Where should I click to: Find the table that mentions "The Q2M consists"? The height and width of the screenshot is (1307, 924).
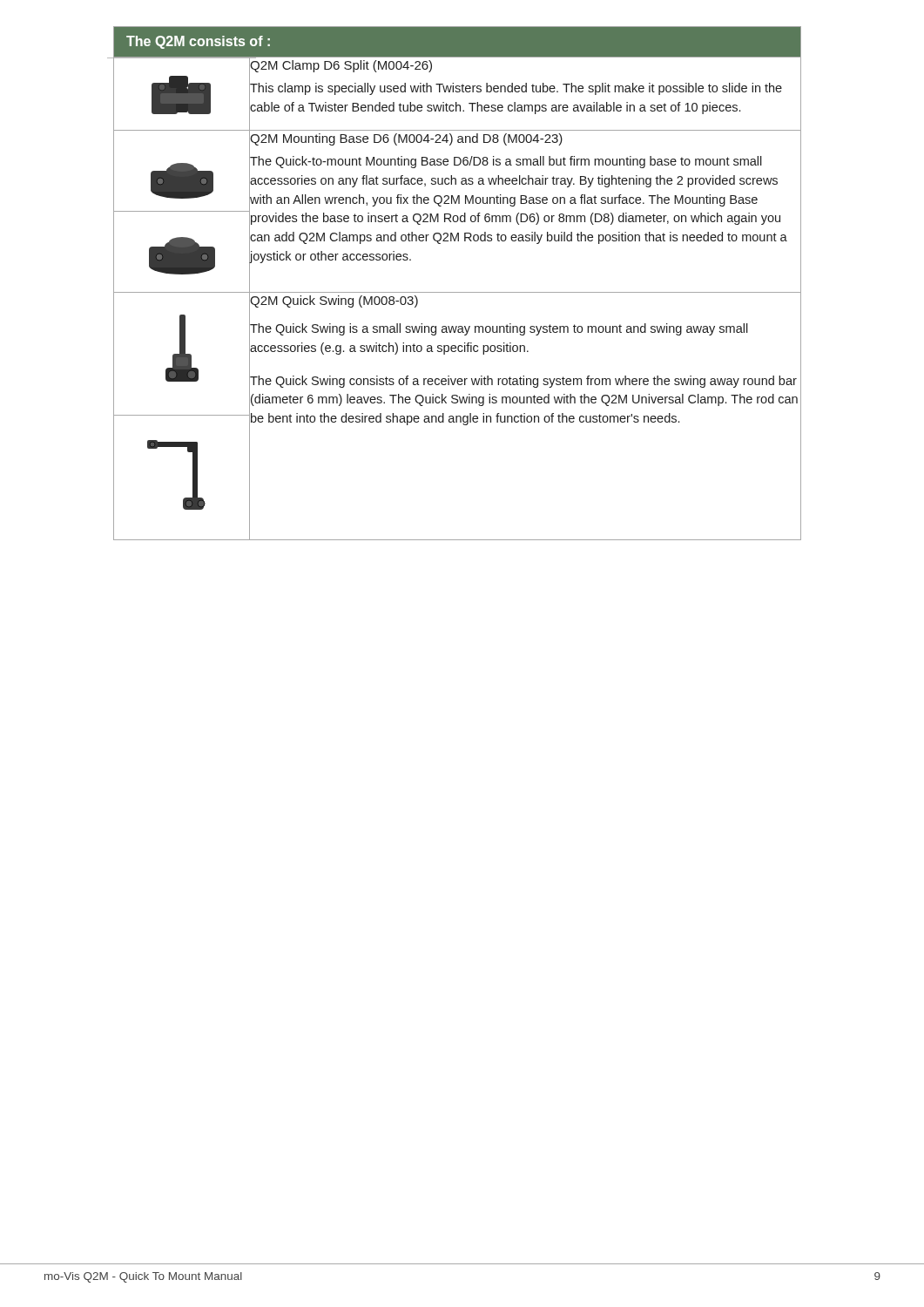click(457, 283)
